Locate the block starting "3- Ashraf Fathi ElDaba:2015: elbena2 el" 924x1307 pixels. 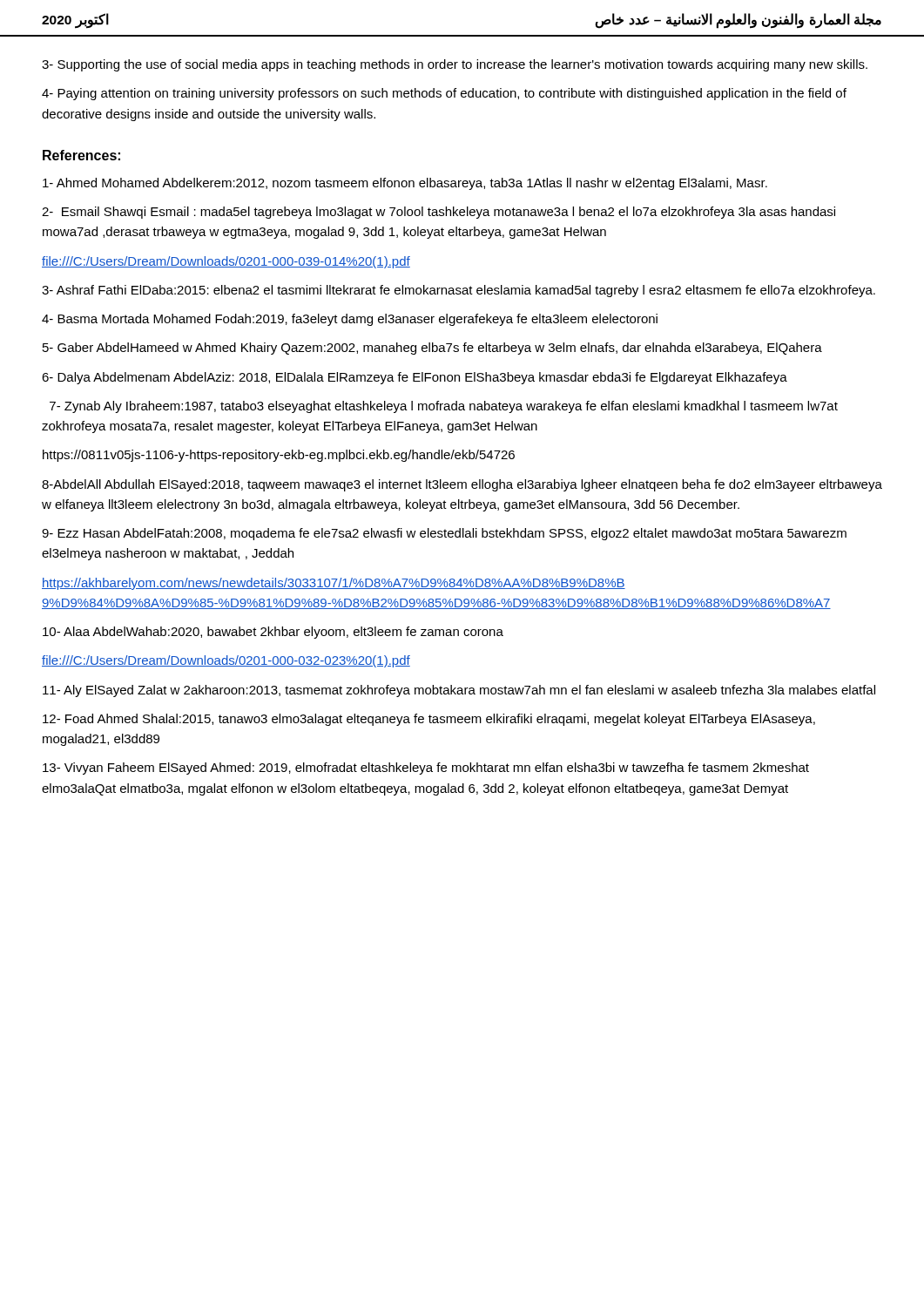click(459, 290)
